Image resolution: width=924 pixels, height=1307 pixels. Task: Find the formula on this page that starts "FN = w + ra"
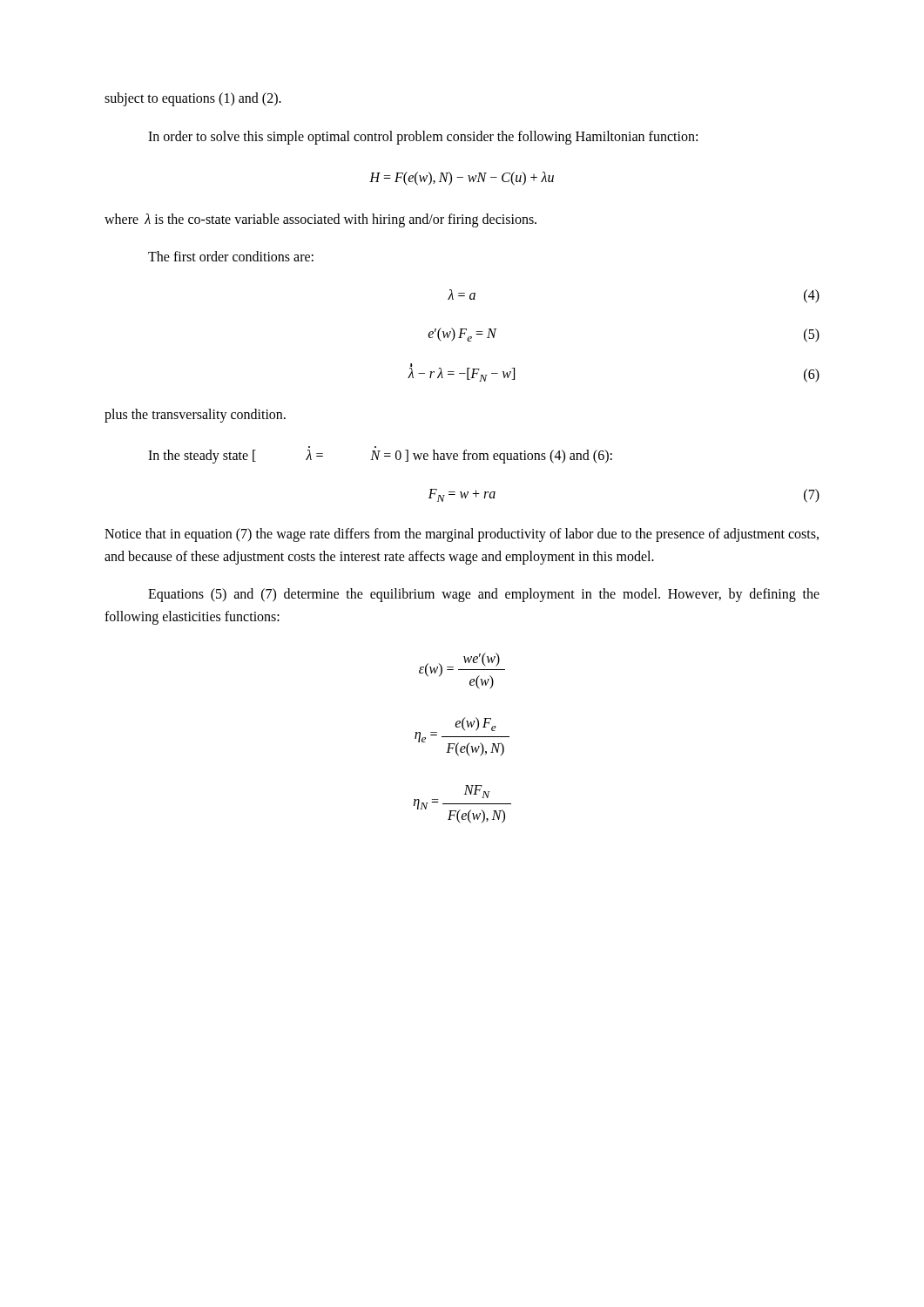click(464, 495)
